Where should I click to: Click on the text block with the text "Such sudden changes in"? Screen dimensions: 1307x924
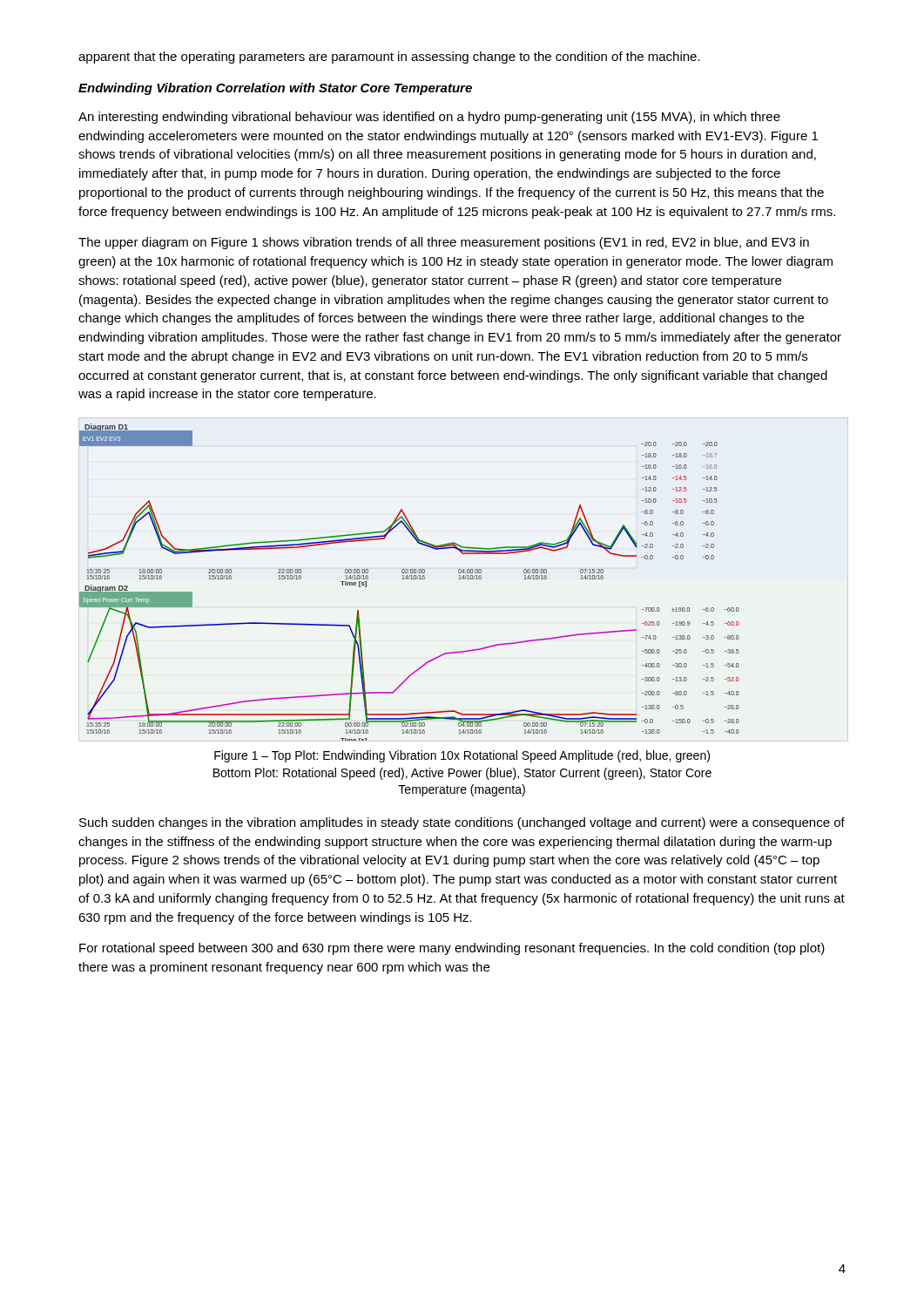(x=461, y=869)
